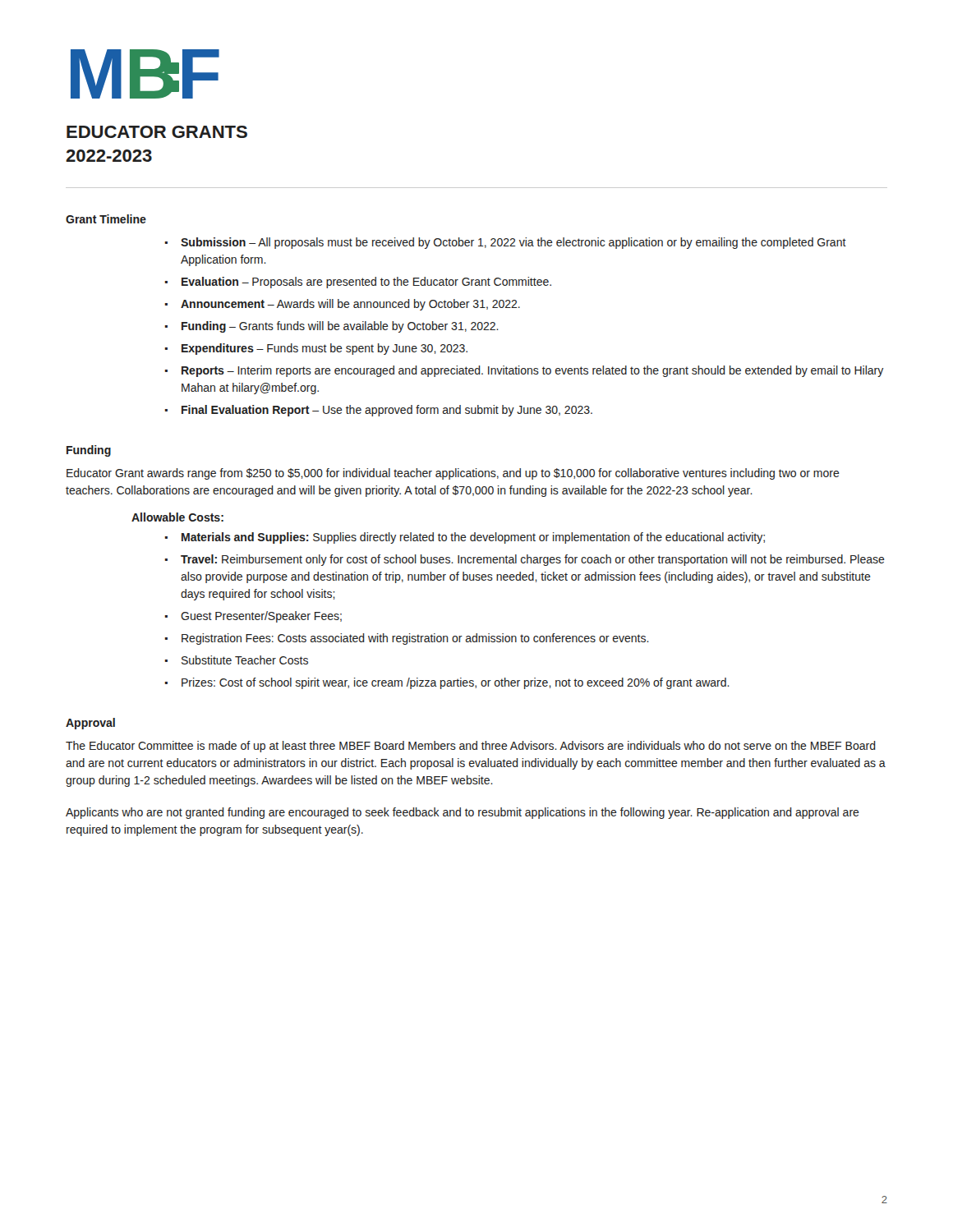
Task: Find the list item that reads "Guest Presenter/Speaker Fees;"
Action: (262, 616)
